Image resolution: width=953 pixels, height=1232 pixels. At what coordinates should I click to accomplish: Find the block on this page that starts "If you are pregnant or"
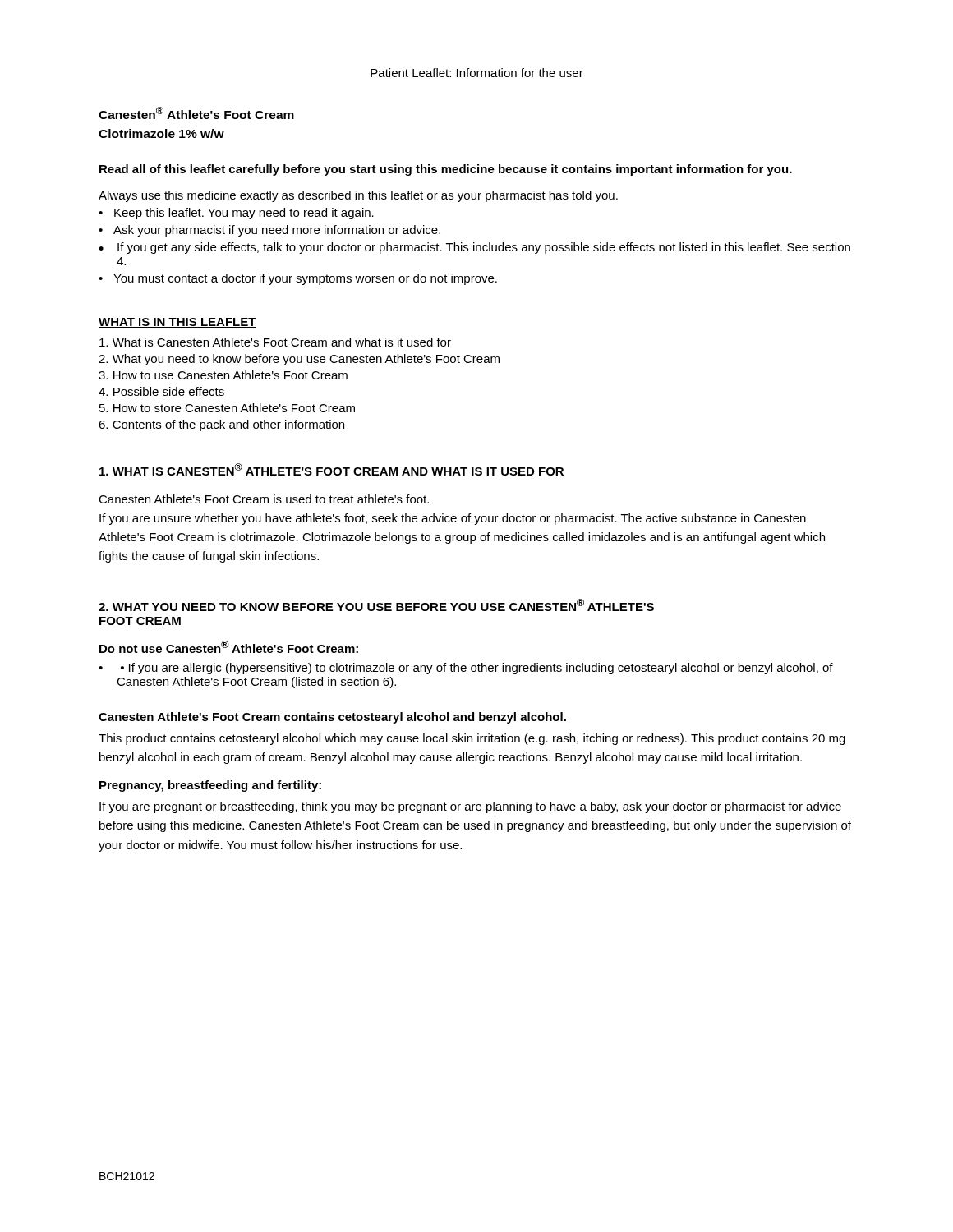click(475, 825)
